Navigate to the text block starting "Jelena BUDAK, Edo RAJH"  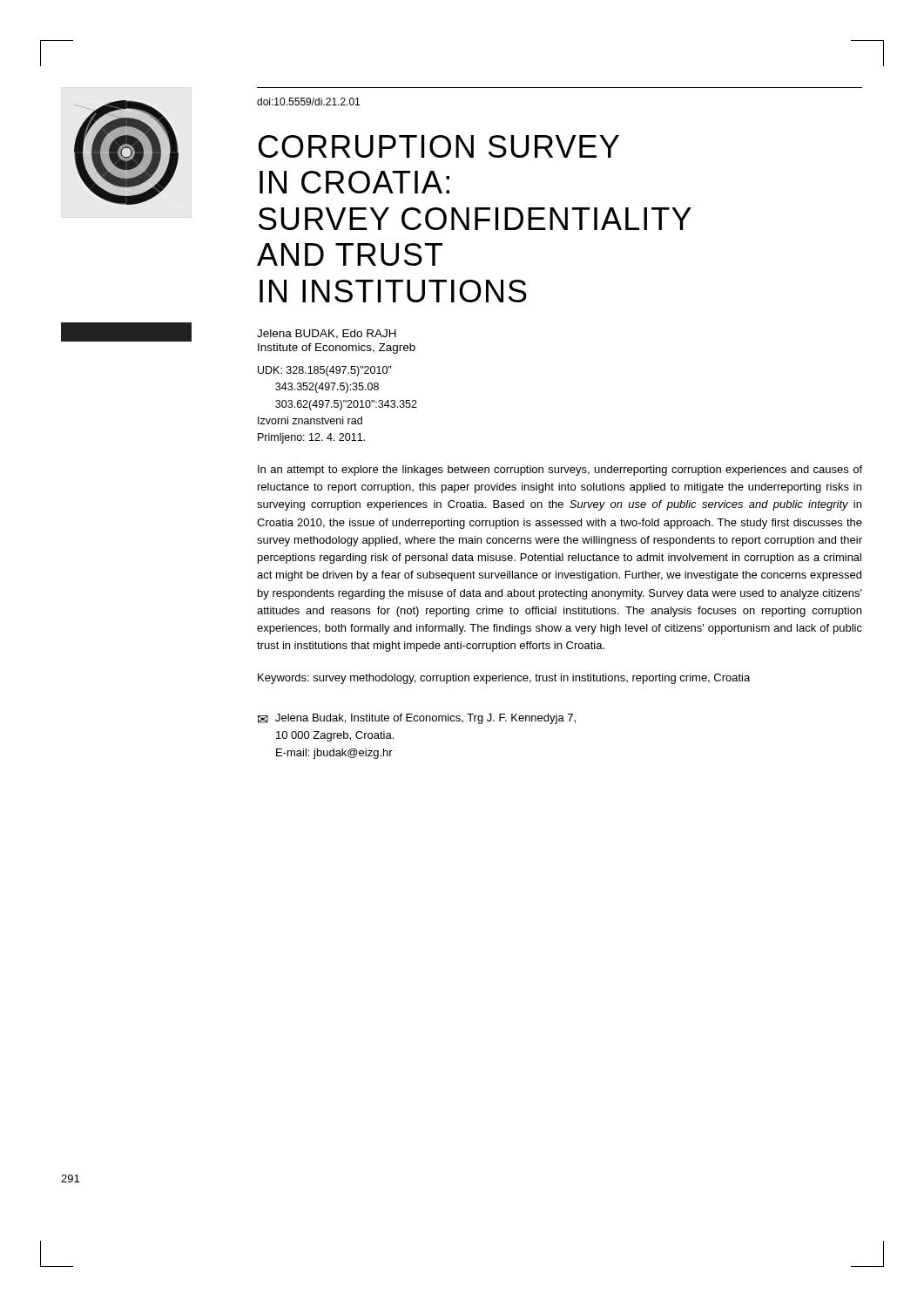(x=327, y=333)
